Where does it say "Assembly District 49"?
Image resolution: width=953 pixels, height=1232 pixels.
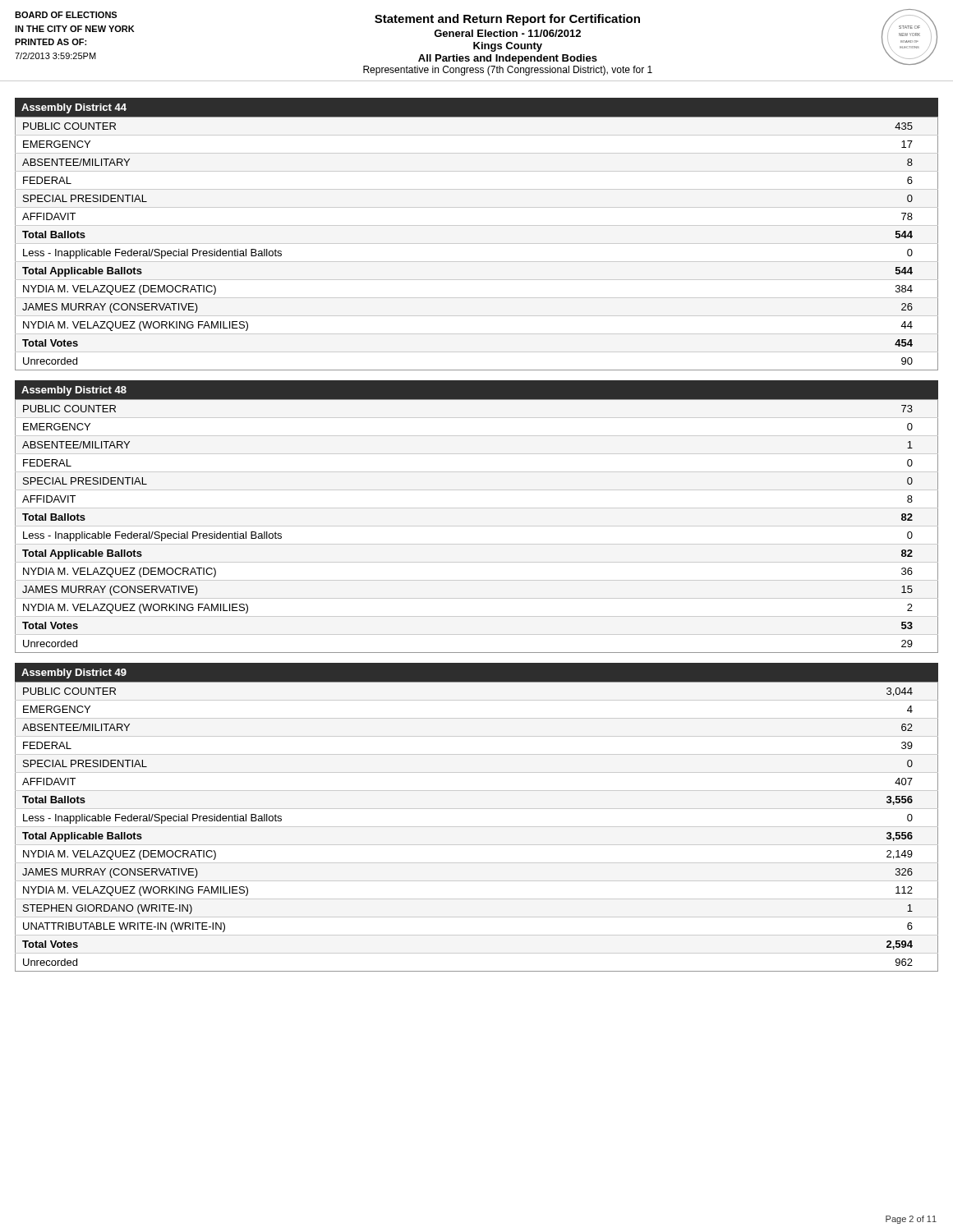[x=74, y=672]
